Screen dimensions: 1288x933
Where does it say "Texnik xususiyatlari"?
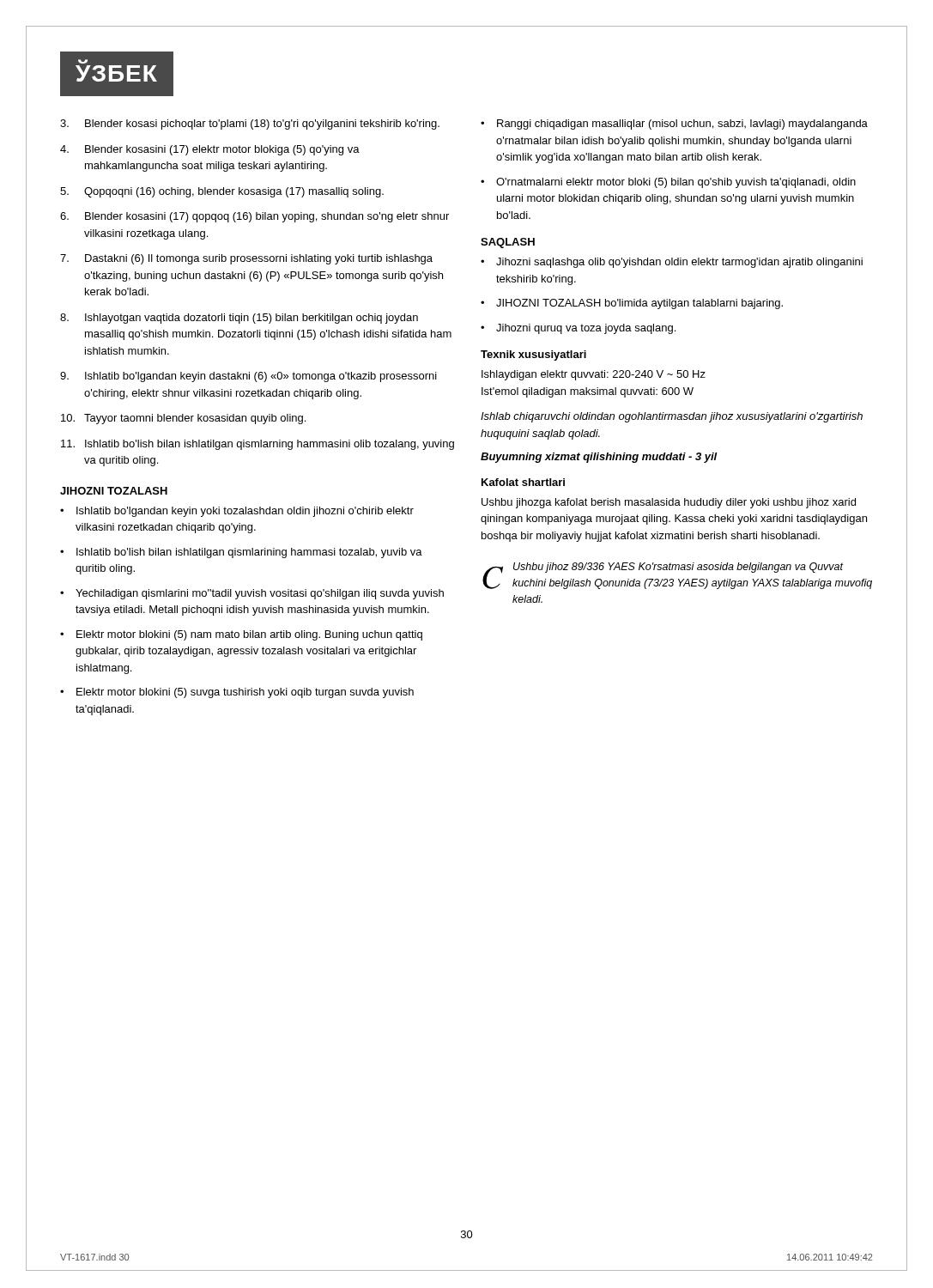[x=534, y=354]
